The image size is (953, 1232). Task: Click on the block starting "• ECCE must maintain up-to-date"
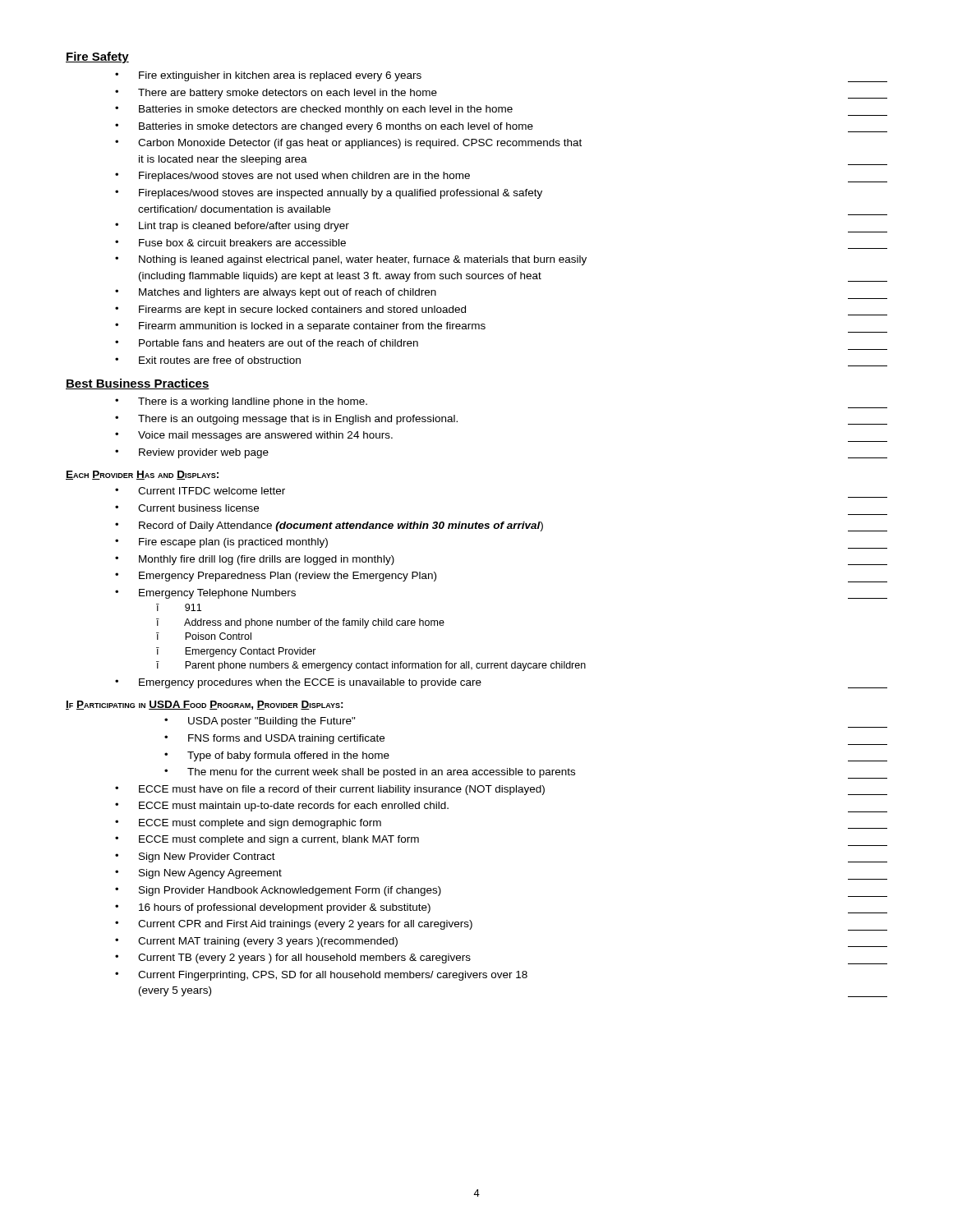pyautogui.click(x=286, y=807)
